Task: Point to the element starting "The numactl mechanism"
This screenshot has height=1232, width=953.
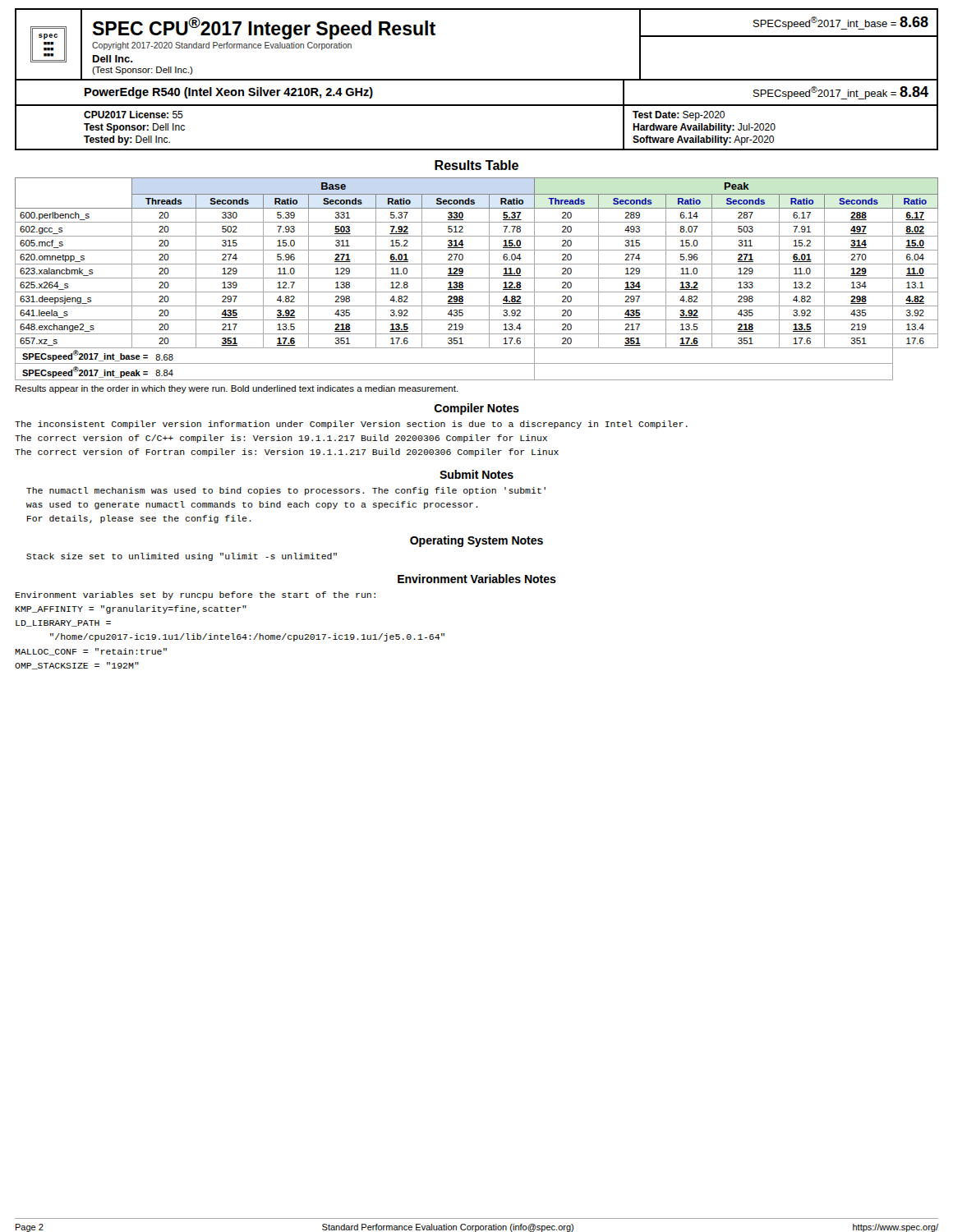Action: pyautogui.click(x=281, y=505)
